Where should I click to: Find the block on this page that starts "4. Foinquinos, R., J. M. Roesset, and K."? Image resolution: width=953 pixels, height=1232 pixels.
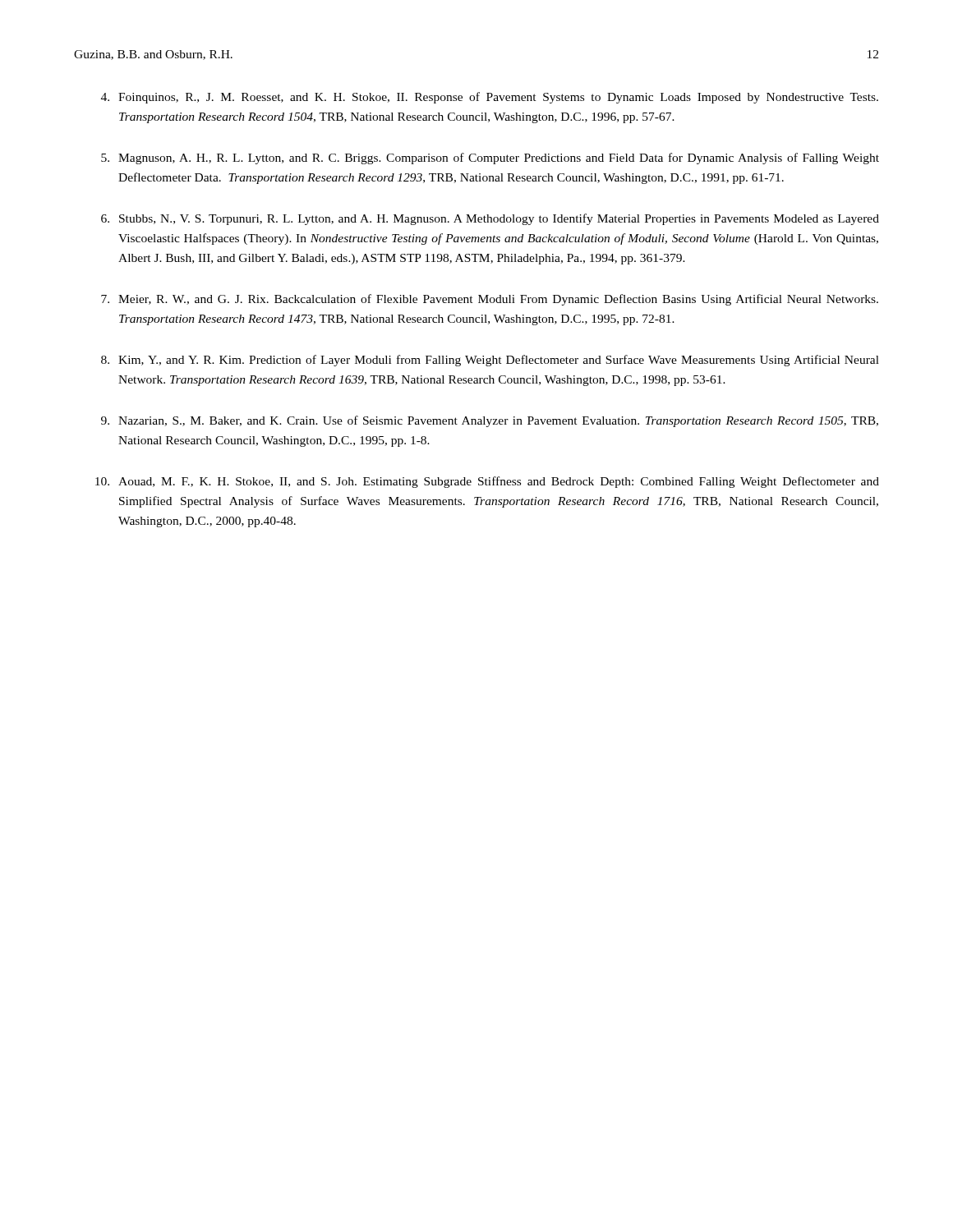tap(476, 107)
